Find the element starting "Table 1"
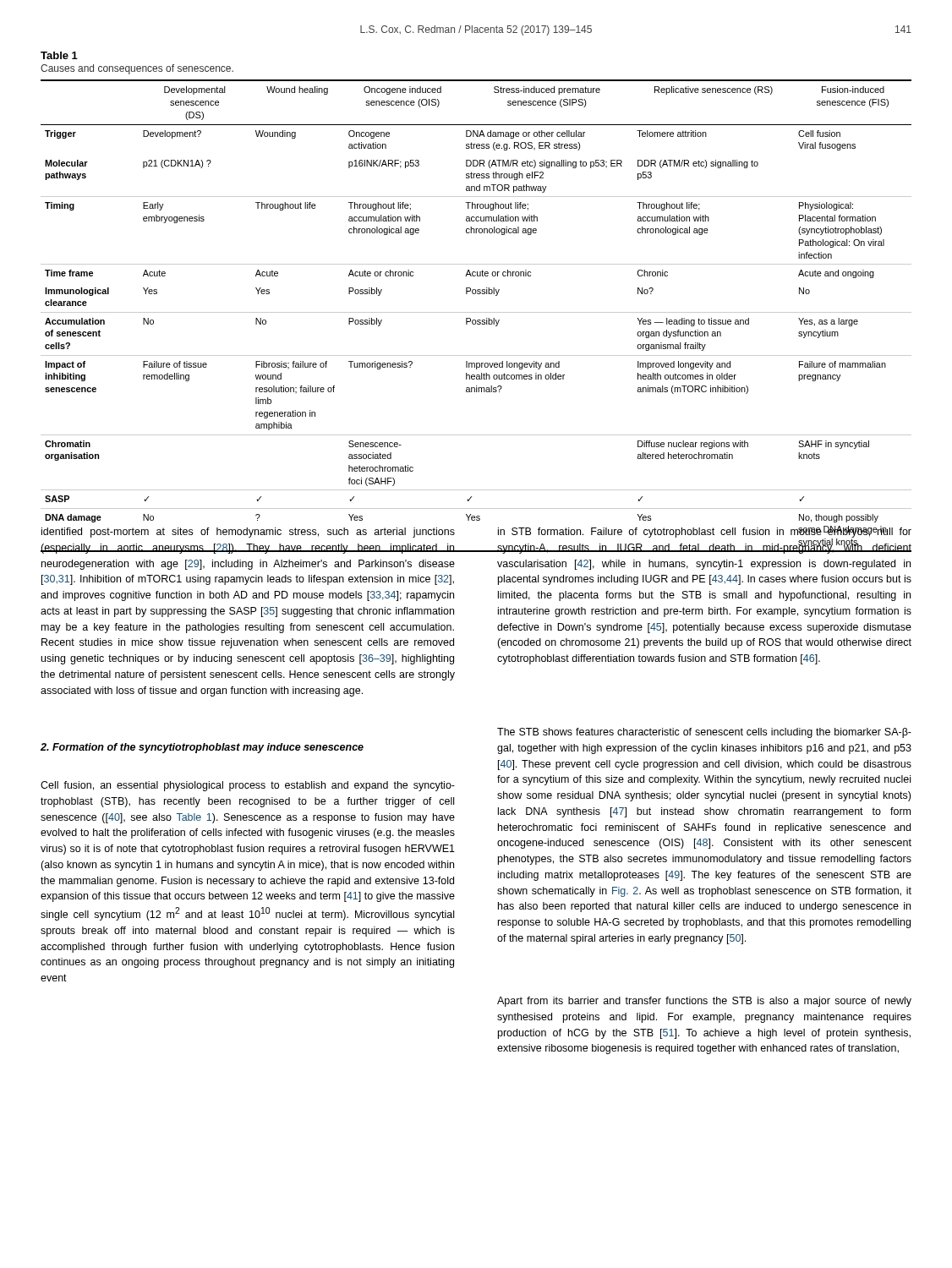The width and height of the screenshot is (952, 1268). coord(59,55)
